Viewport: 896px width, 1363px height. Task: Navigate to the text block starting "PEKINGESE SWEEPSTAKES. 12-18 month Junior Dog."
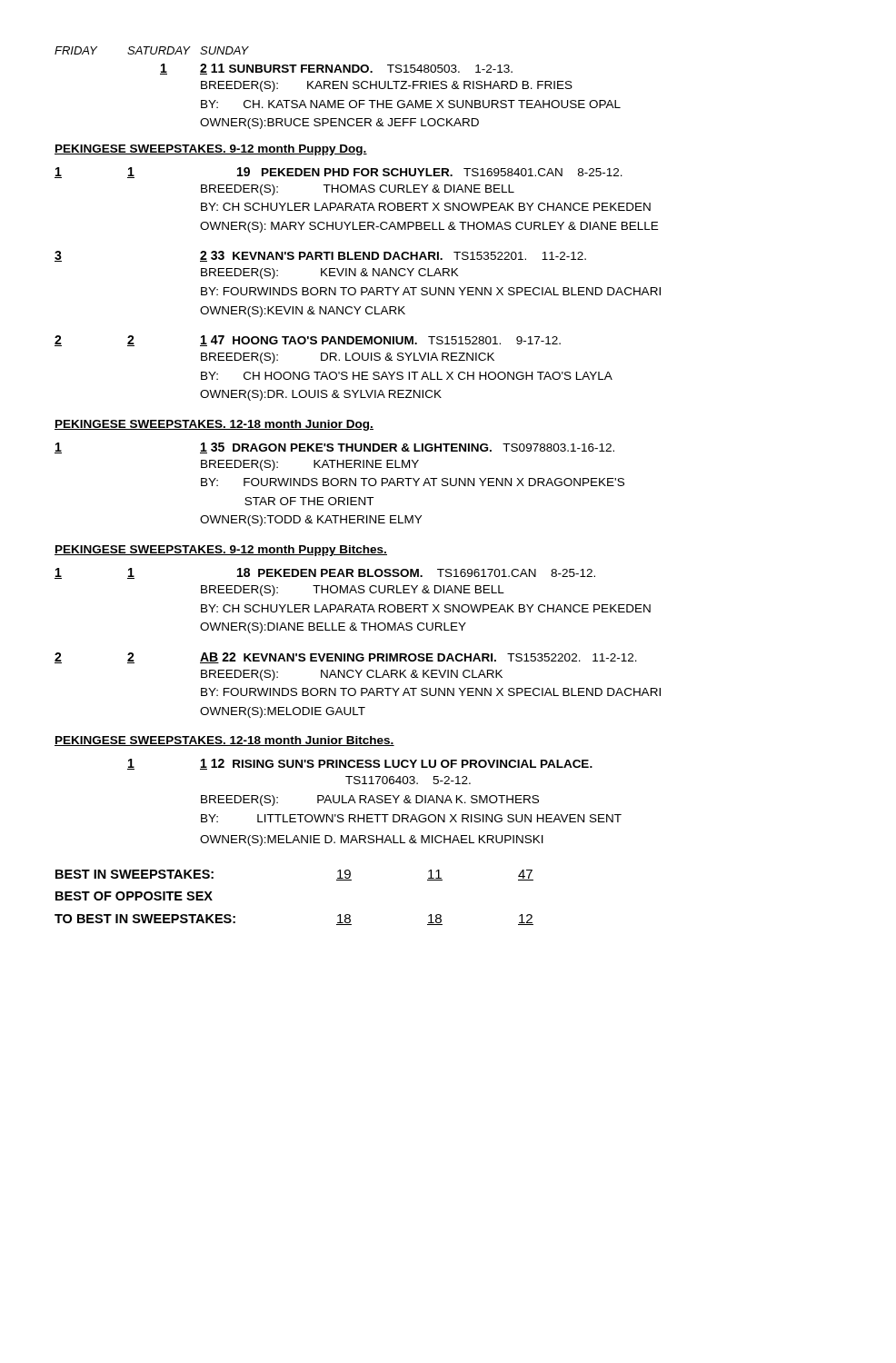click(x=214, y=424)
